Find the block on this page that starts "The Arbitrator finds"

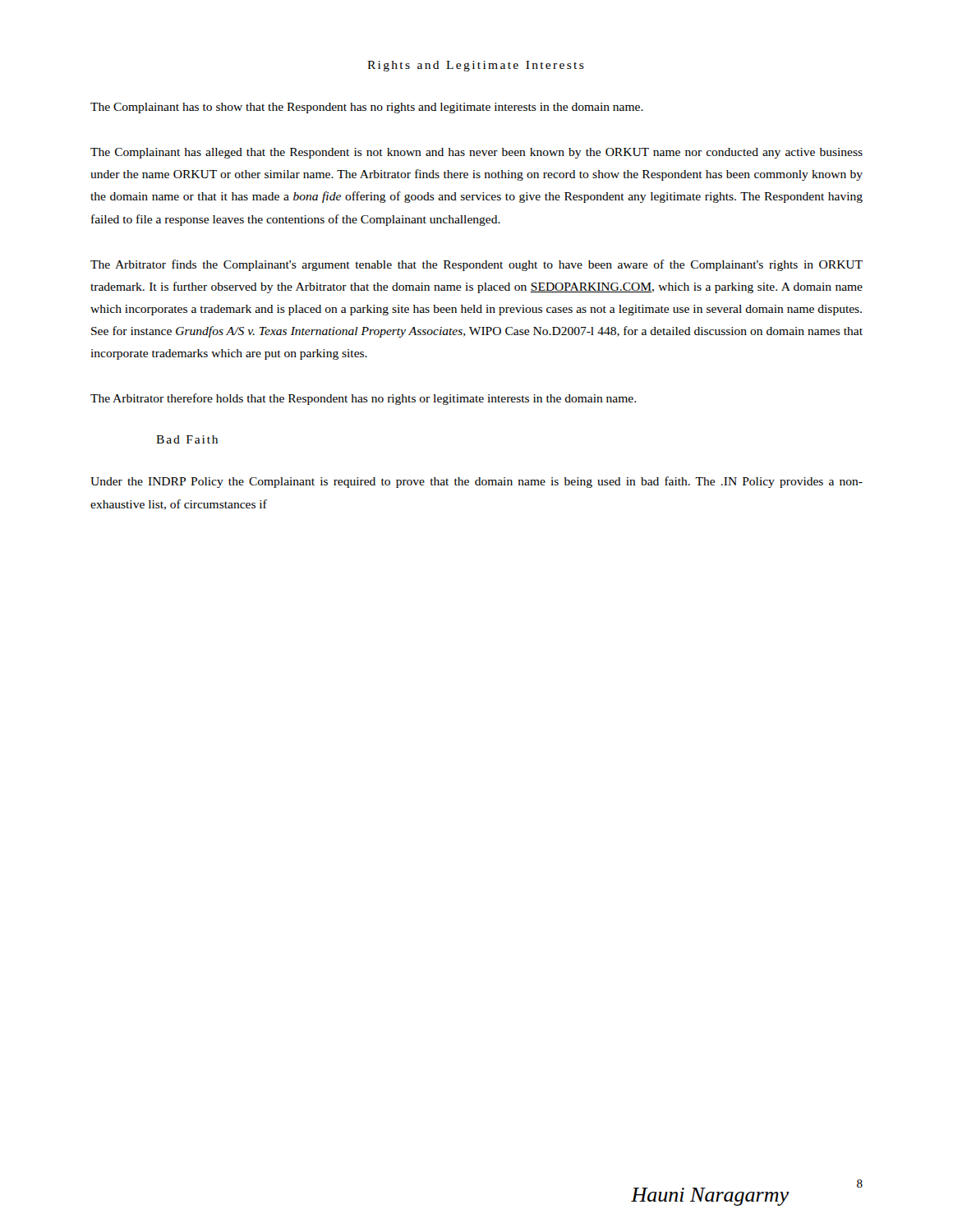click(476, 308)
